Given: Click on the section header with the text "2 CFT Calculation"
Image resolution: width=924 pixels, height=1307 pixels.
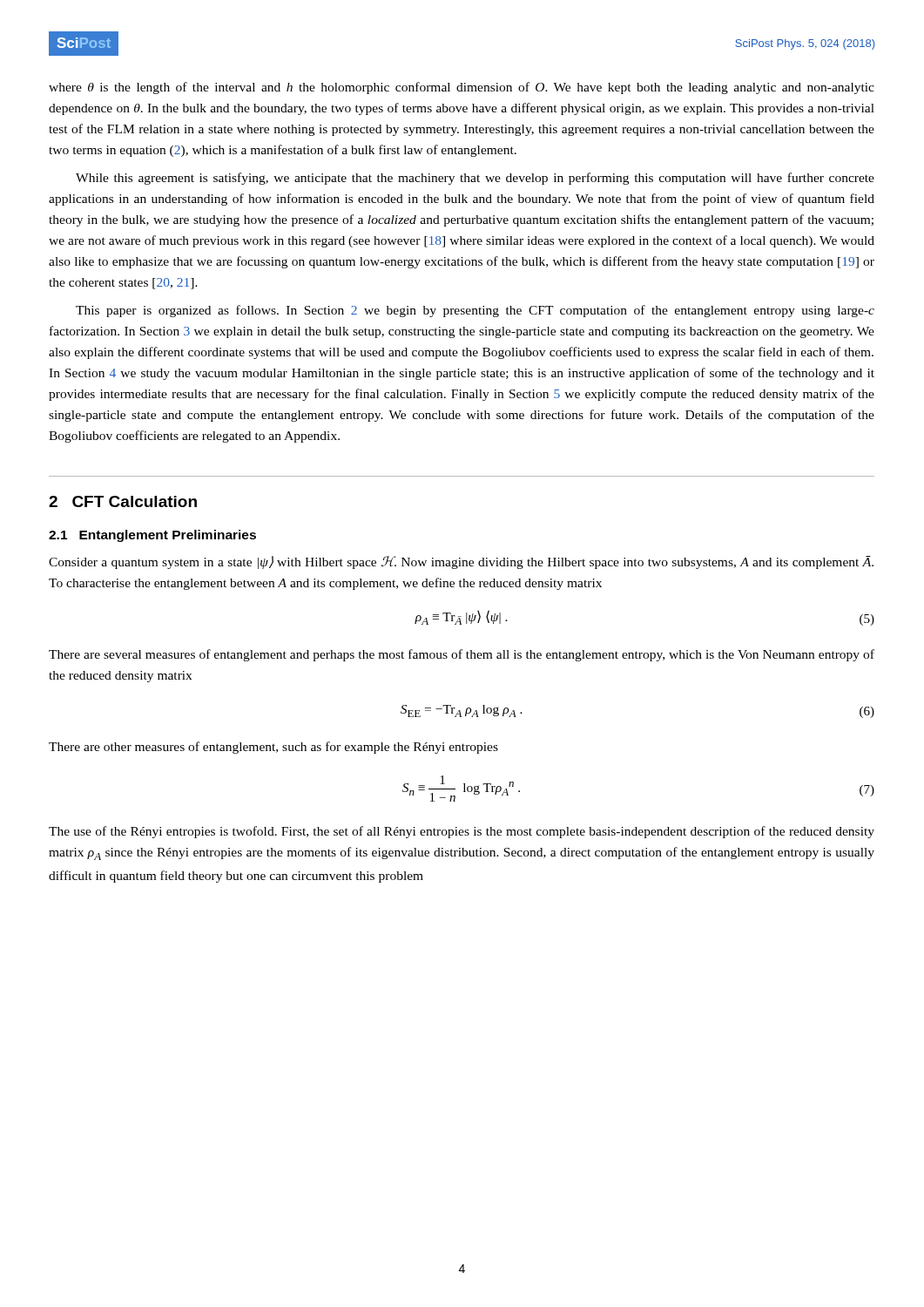Looking at the screenshot, I should [123, 501].
